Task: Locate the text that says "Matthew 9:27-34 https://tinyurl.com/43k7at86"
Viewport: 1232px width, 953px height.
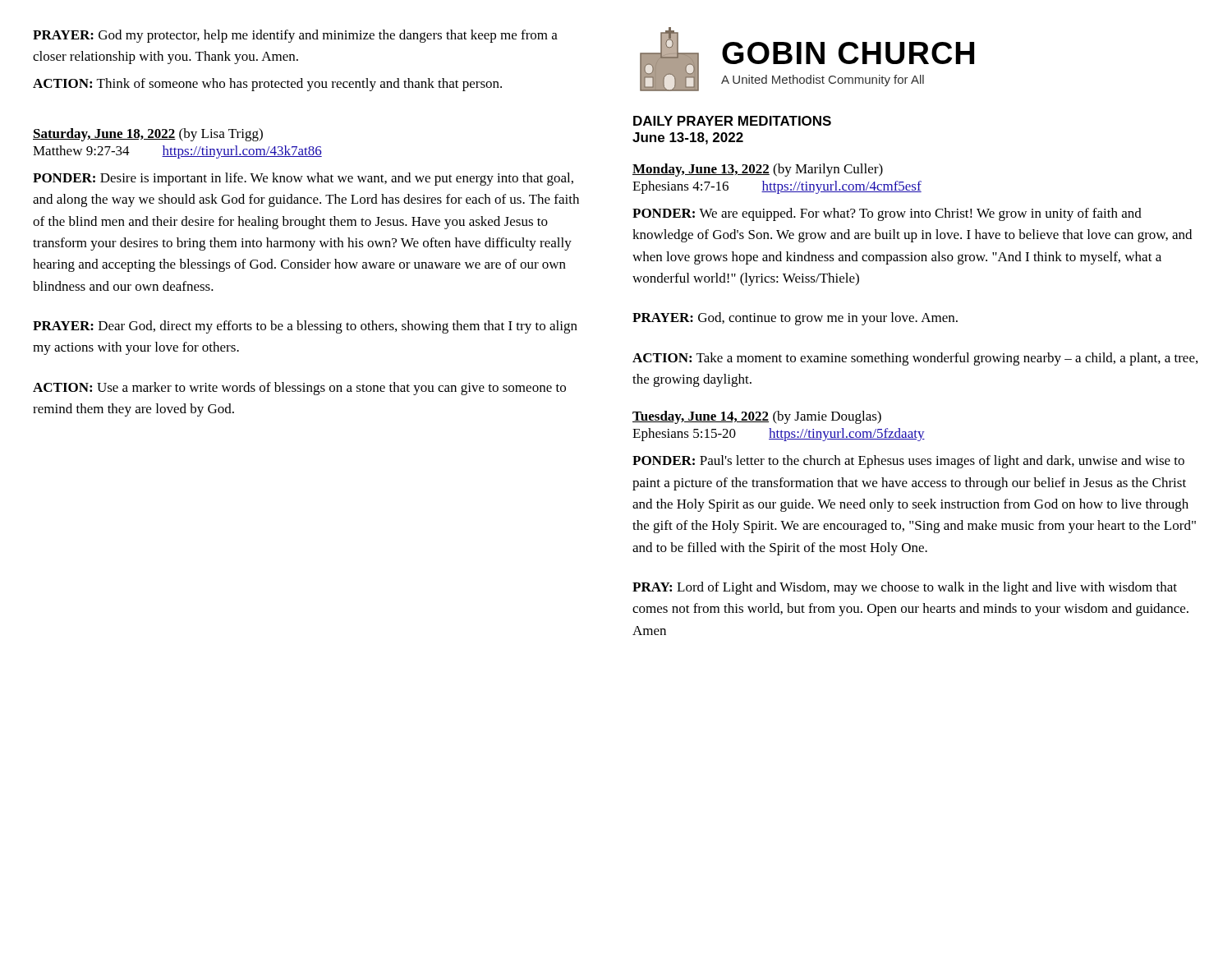Action: coord(177,151)
